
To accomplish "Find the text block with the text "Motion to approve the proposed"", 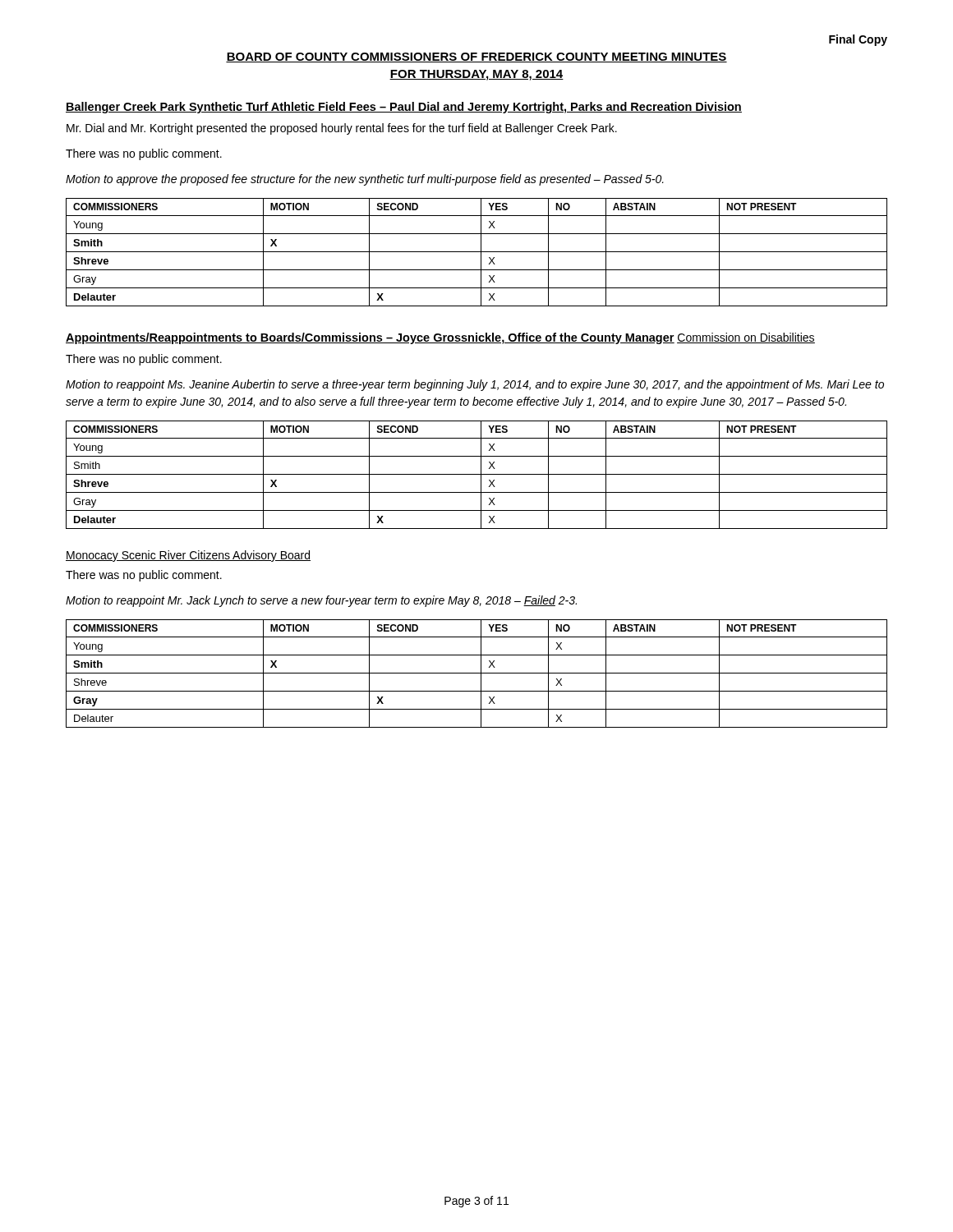I will point(365,179).
